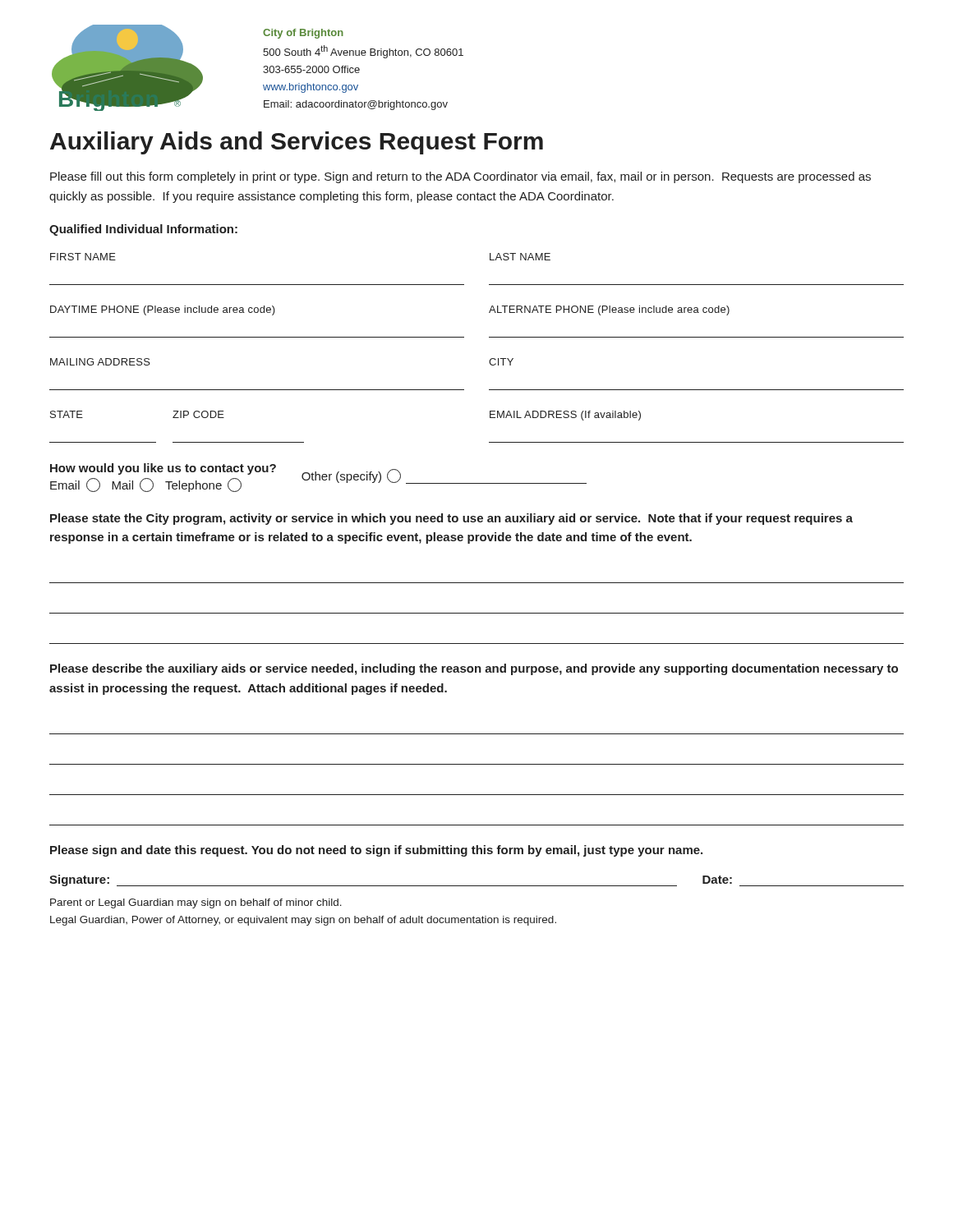Locate the text block starting "LAST NAME"
The image size is (953, 1232).
(x=520, y=257)
